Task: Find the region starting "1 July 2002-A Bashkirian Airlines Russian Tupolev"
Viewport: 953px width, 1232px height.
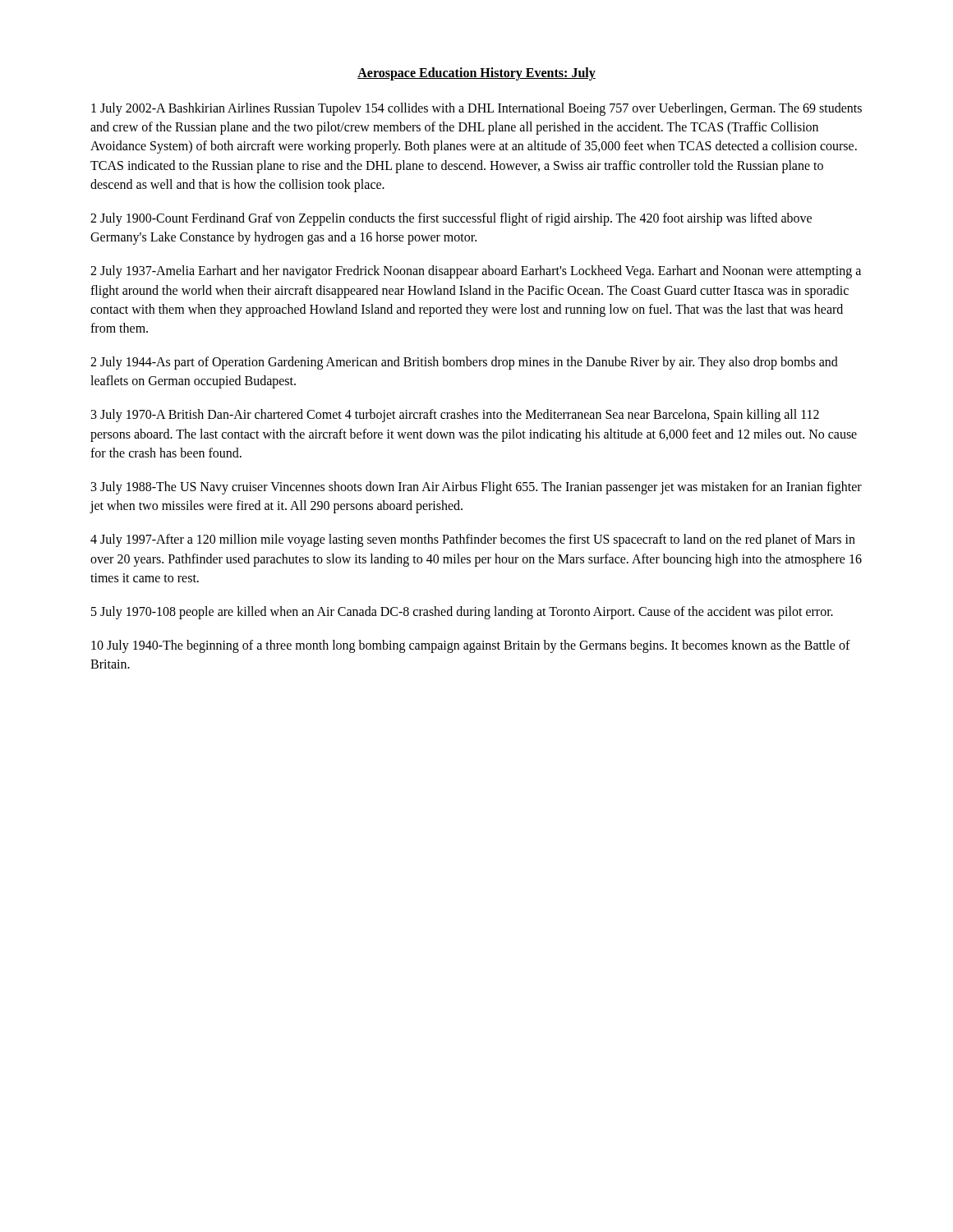Action: 476,146
